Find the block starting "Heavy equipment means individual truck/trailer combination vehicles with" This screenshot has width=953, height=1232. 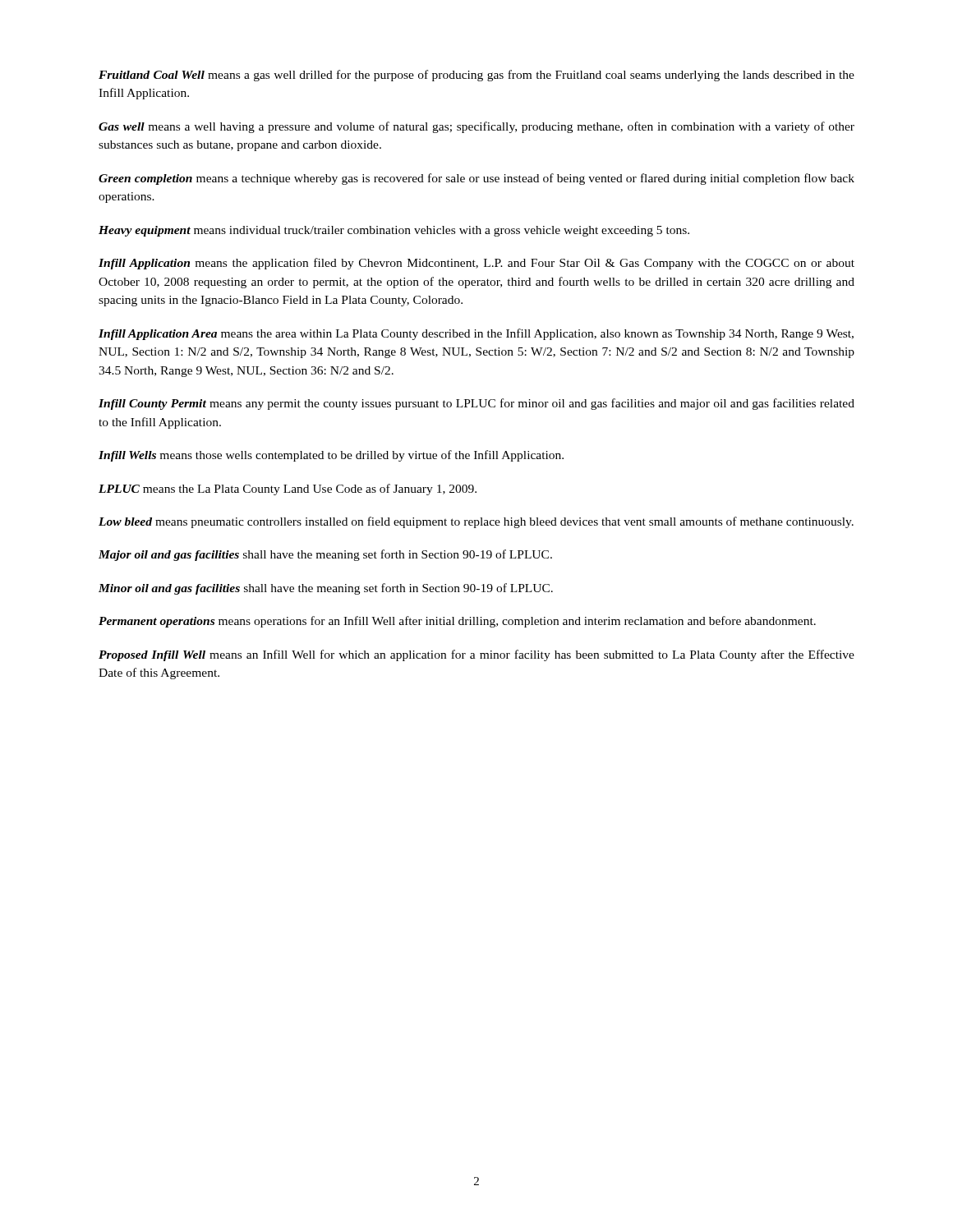click(x=394, y=229)
